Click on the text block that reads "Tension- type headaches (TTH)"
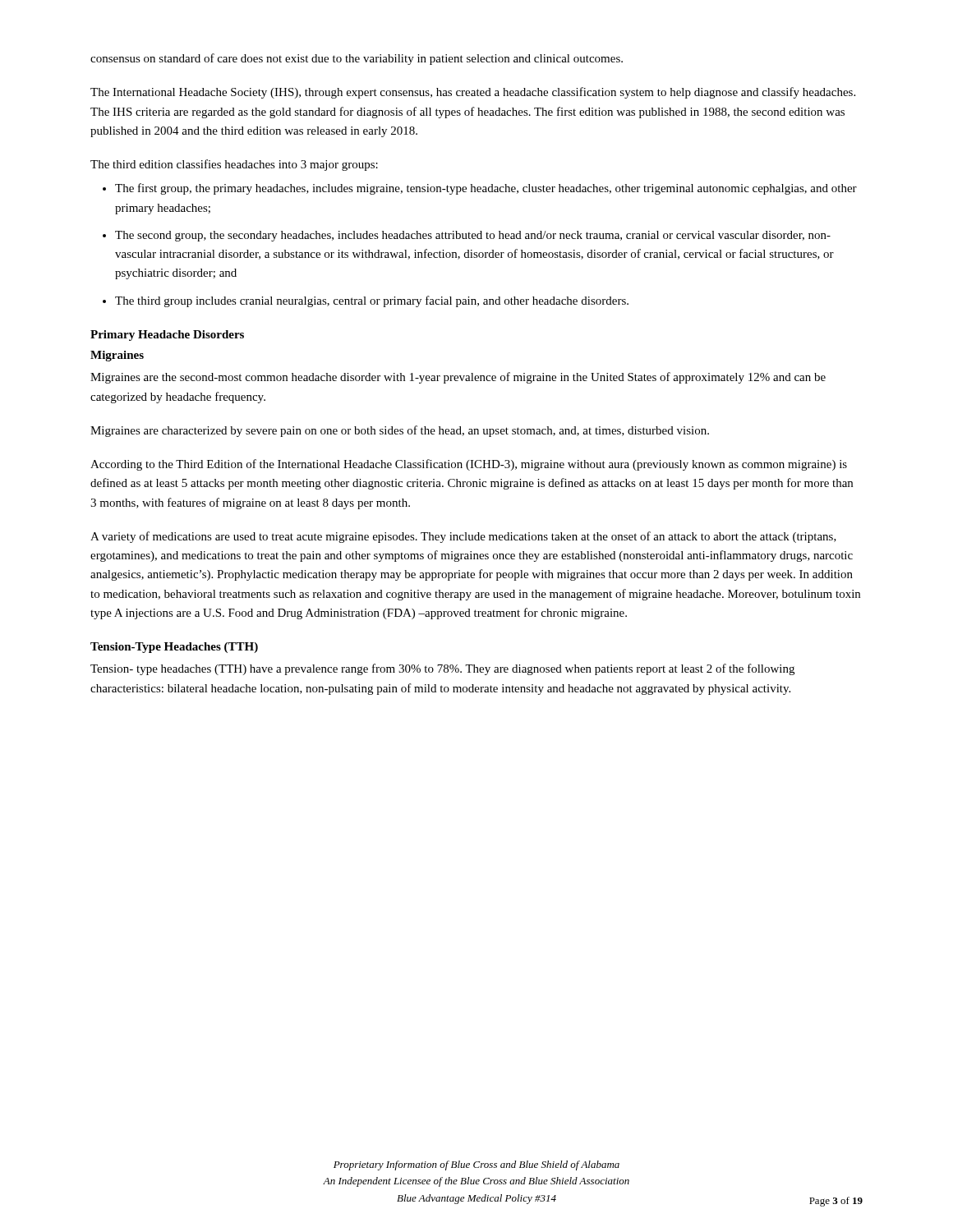Image resolution: width=953 pixels, height=1232 pixels. (443, 678)
